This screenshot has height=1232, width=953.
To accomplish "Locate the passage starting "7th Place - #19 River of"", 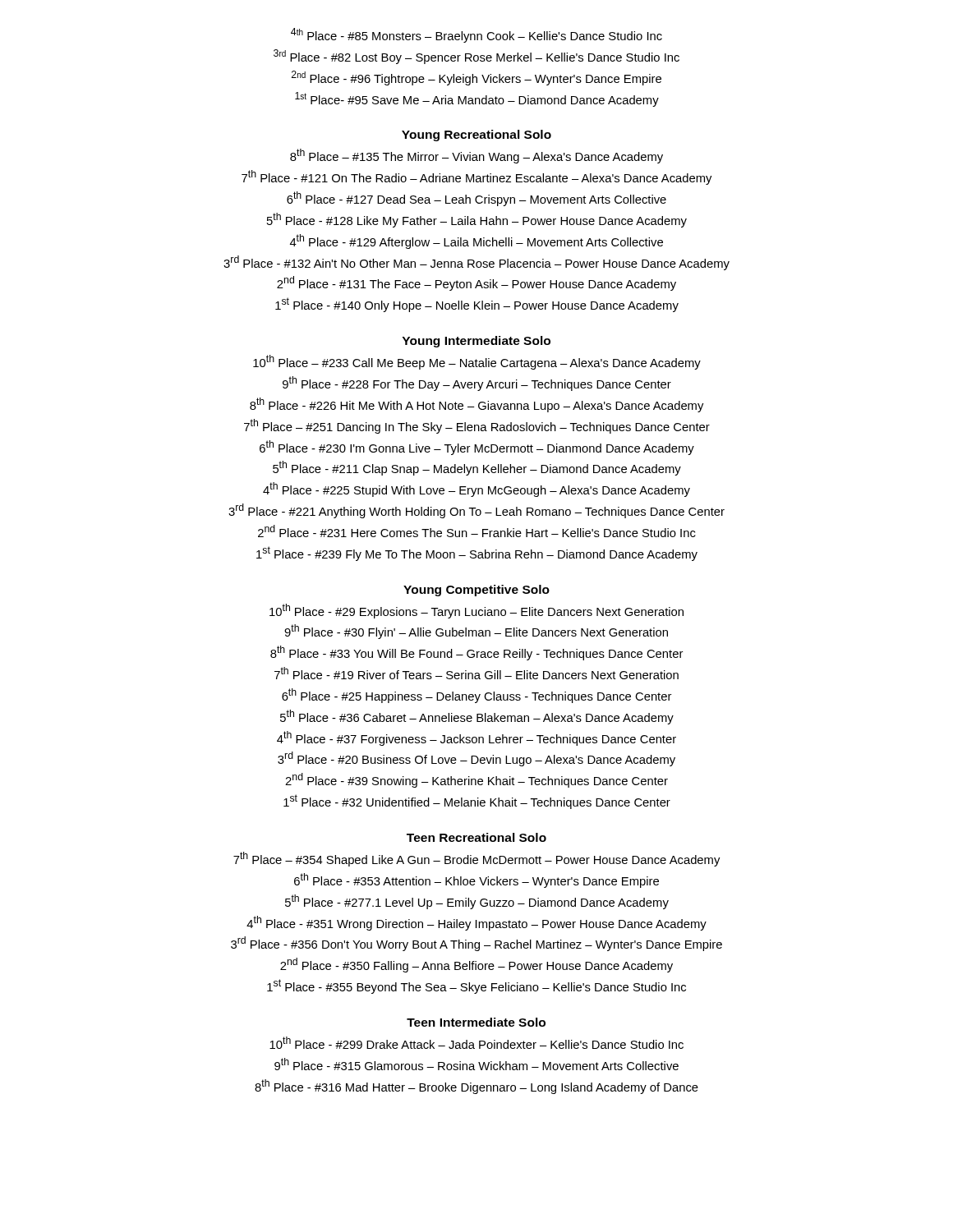I will click(x=476, y=674).
